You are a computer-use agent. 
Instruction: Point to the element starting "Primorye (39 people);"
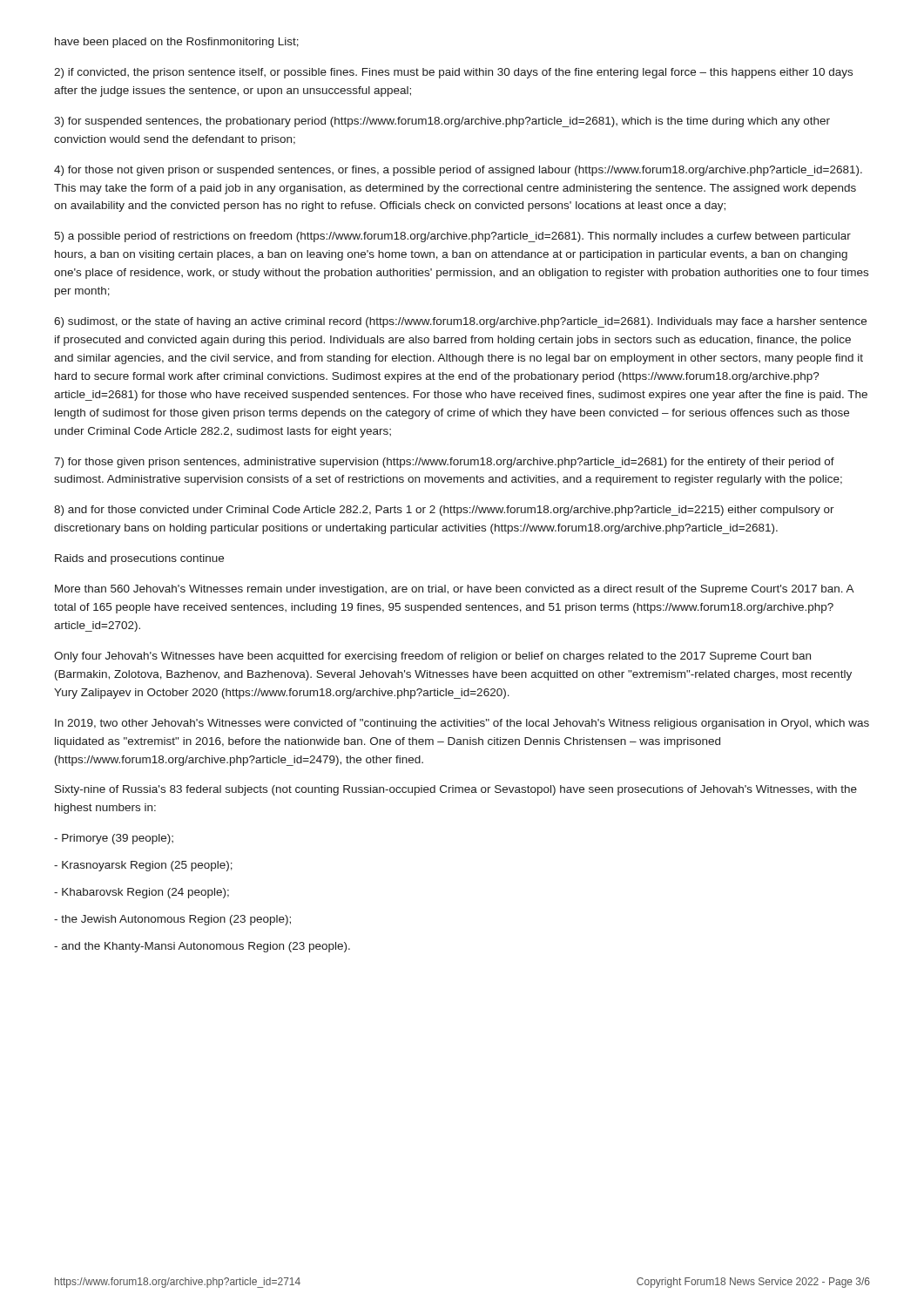click(114, 838)
